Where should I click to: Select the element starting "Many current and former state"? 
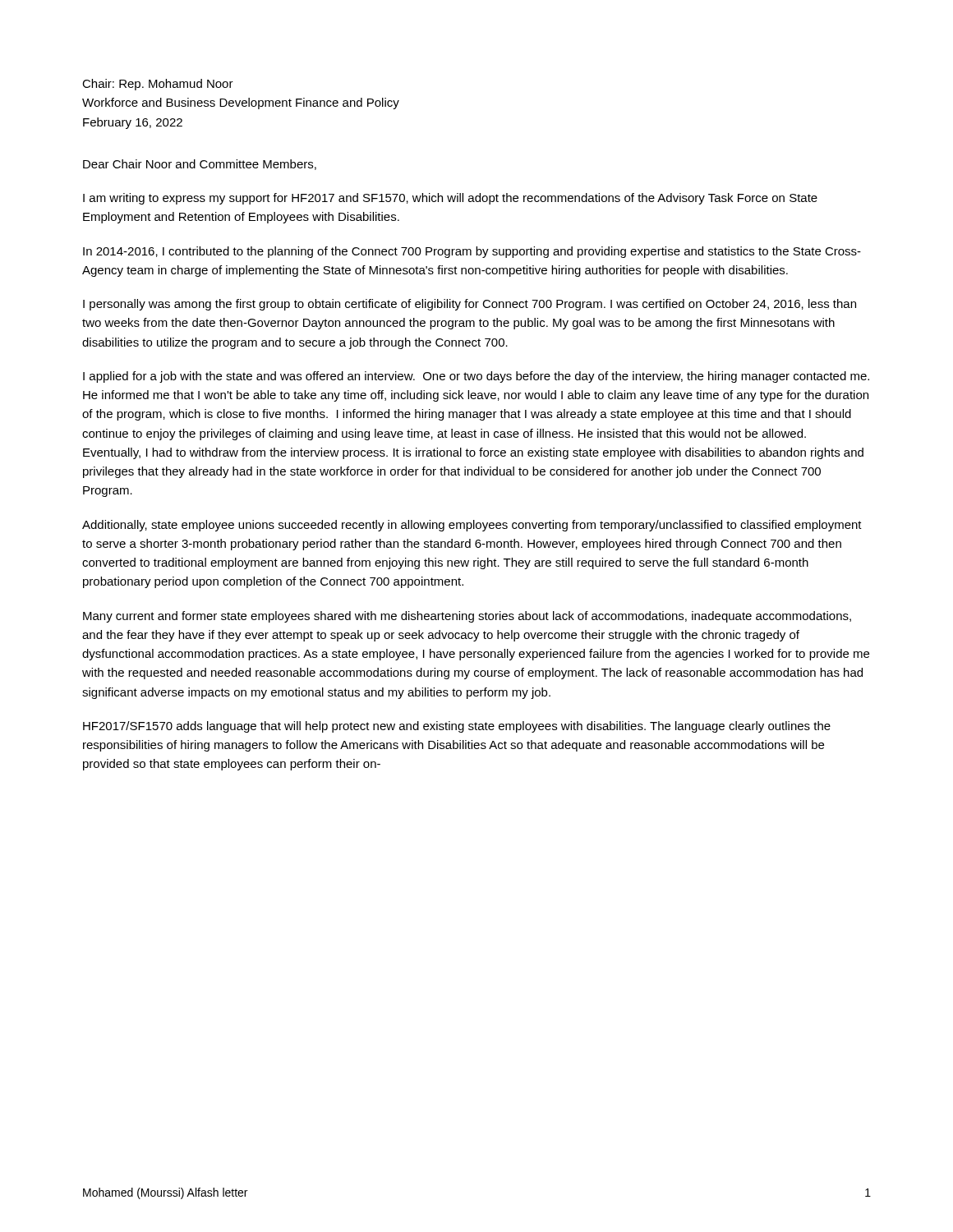pos(476,653)
